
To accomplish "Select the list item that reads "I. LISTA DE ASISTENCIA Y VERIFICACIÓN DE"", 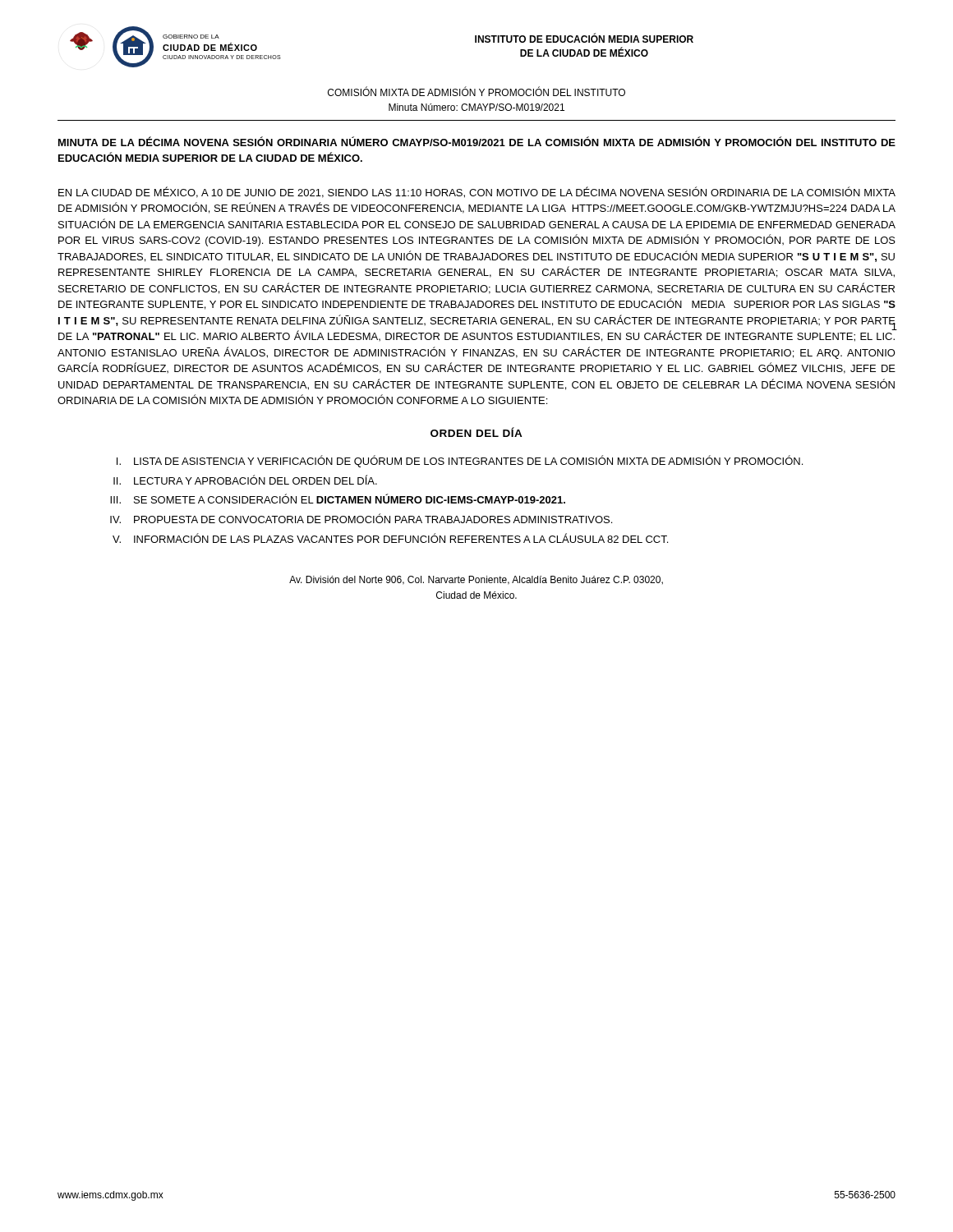I will [493, 462].
